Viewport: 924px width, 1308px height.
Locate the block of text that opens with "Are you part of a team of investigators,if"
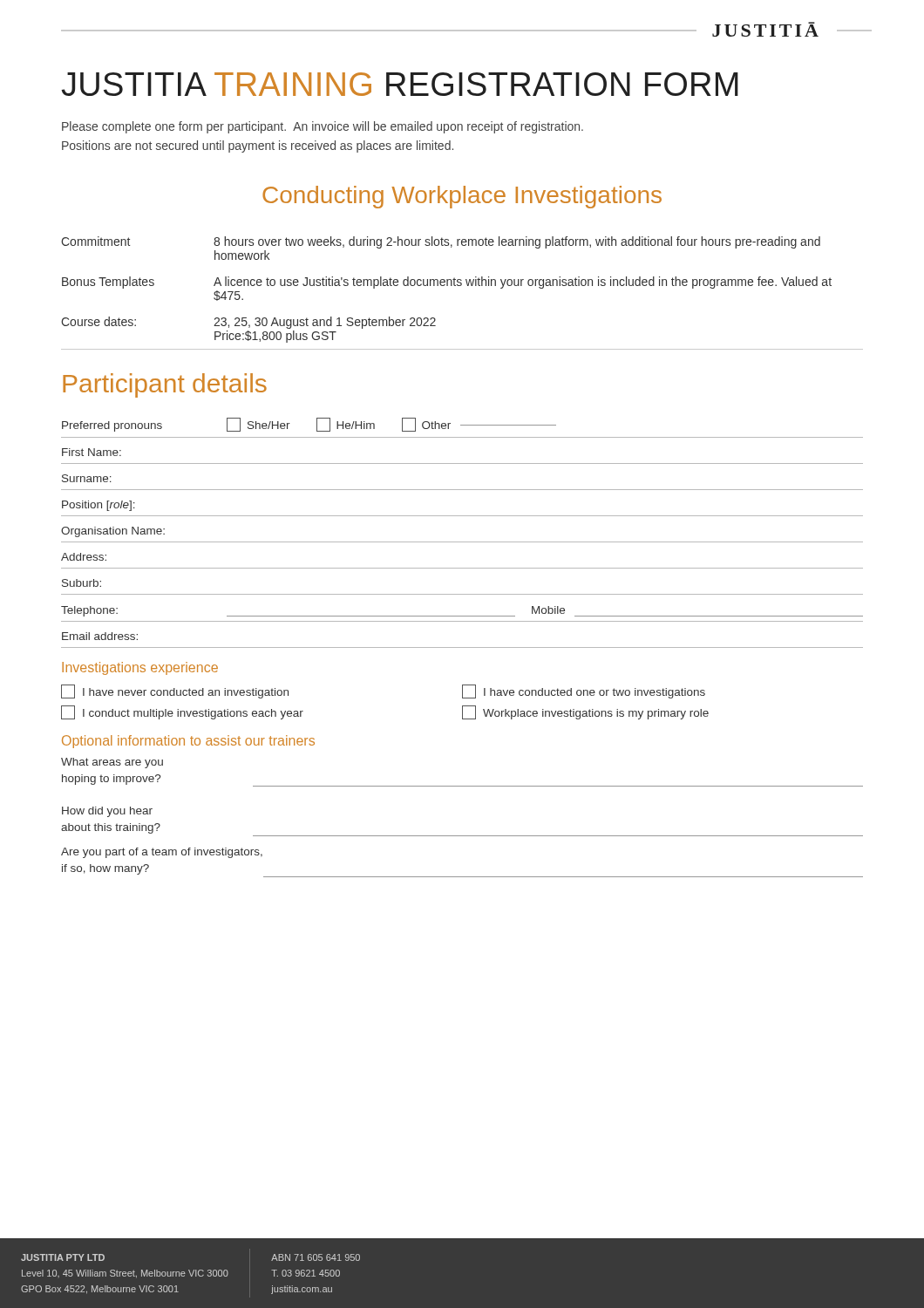click(x=162, y=860)
